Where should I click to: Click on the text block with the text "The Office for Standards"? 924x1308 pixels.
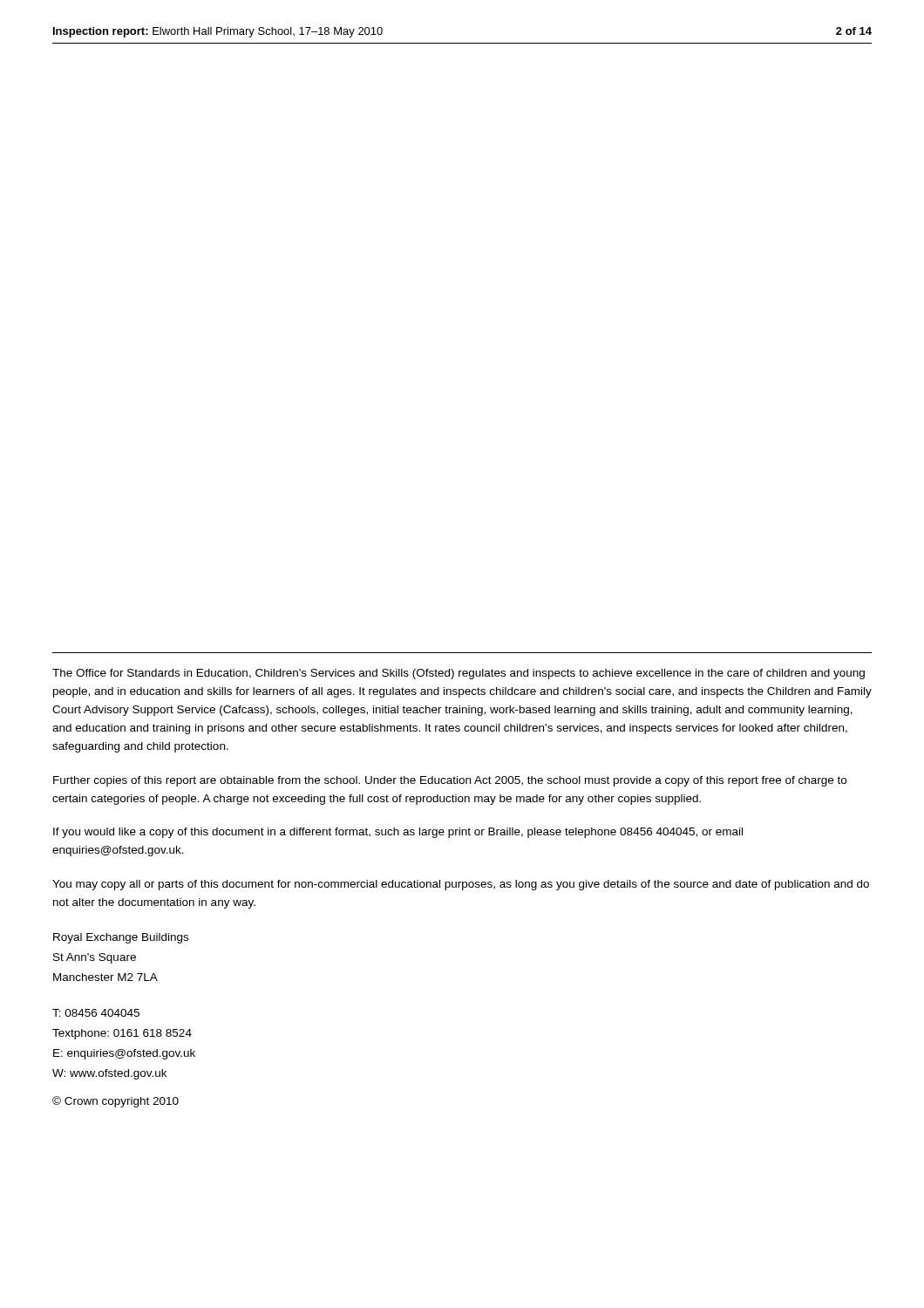point(462,709)
